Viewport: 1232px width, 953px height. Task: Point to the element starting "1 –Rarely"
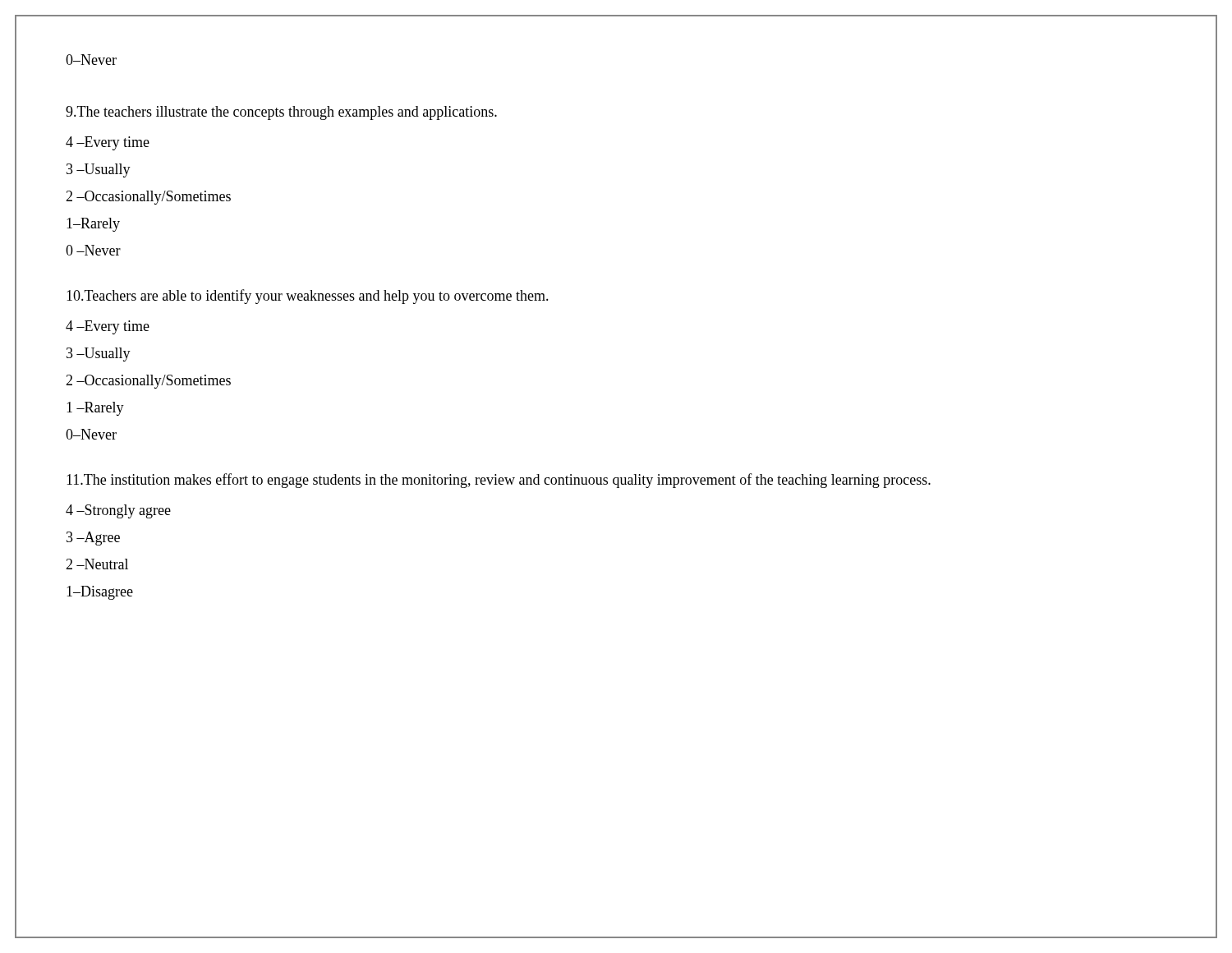(x=95, y=408)
